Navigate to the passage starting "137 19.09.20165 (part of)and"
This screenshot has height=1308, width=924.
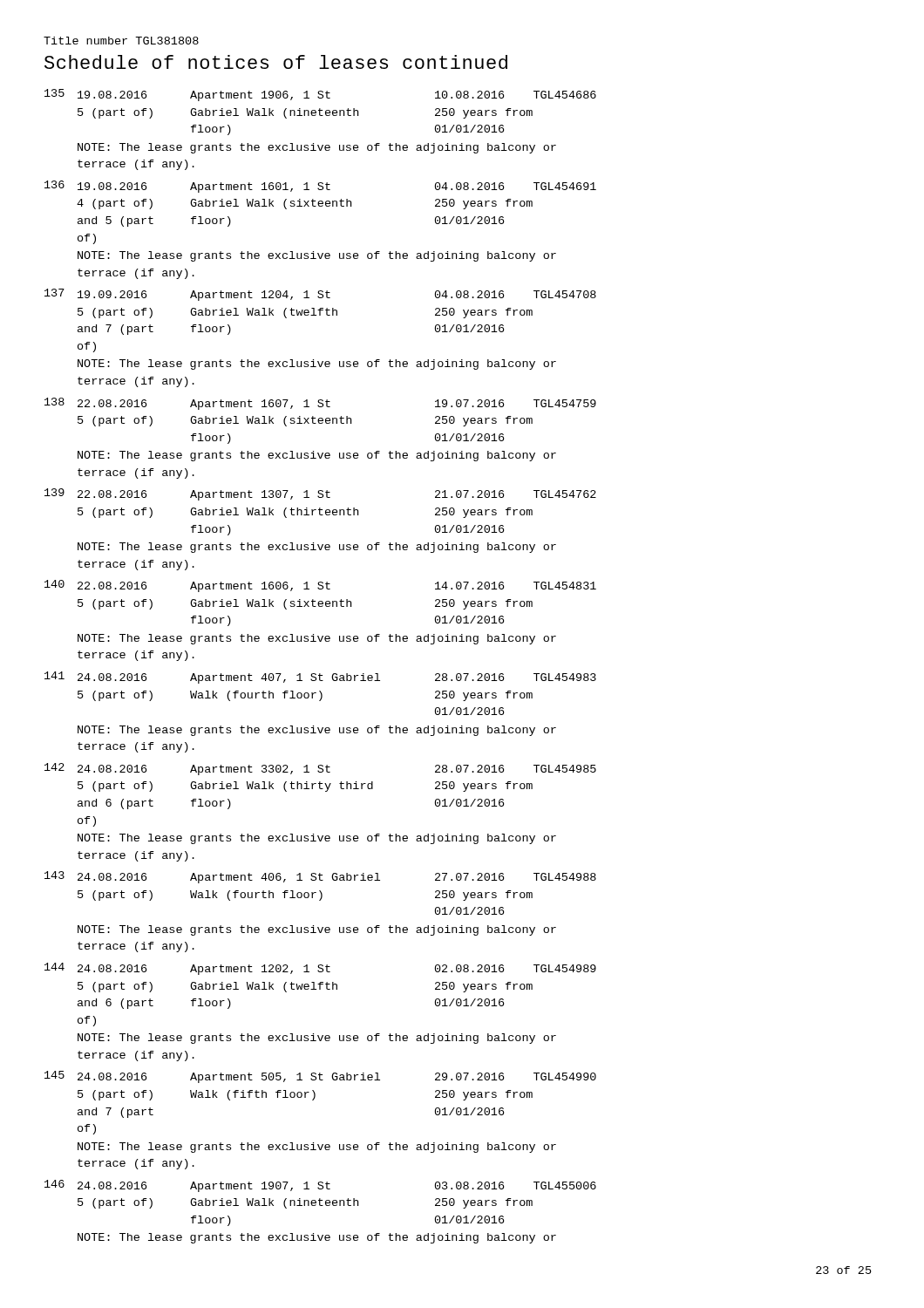click(462, 341)
